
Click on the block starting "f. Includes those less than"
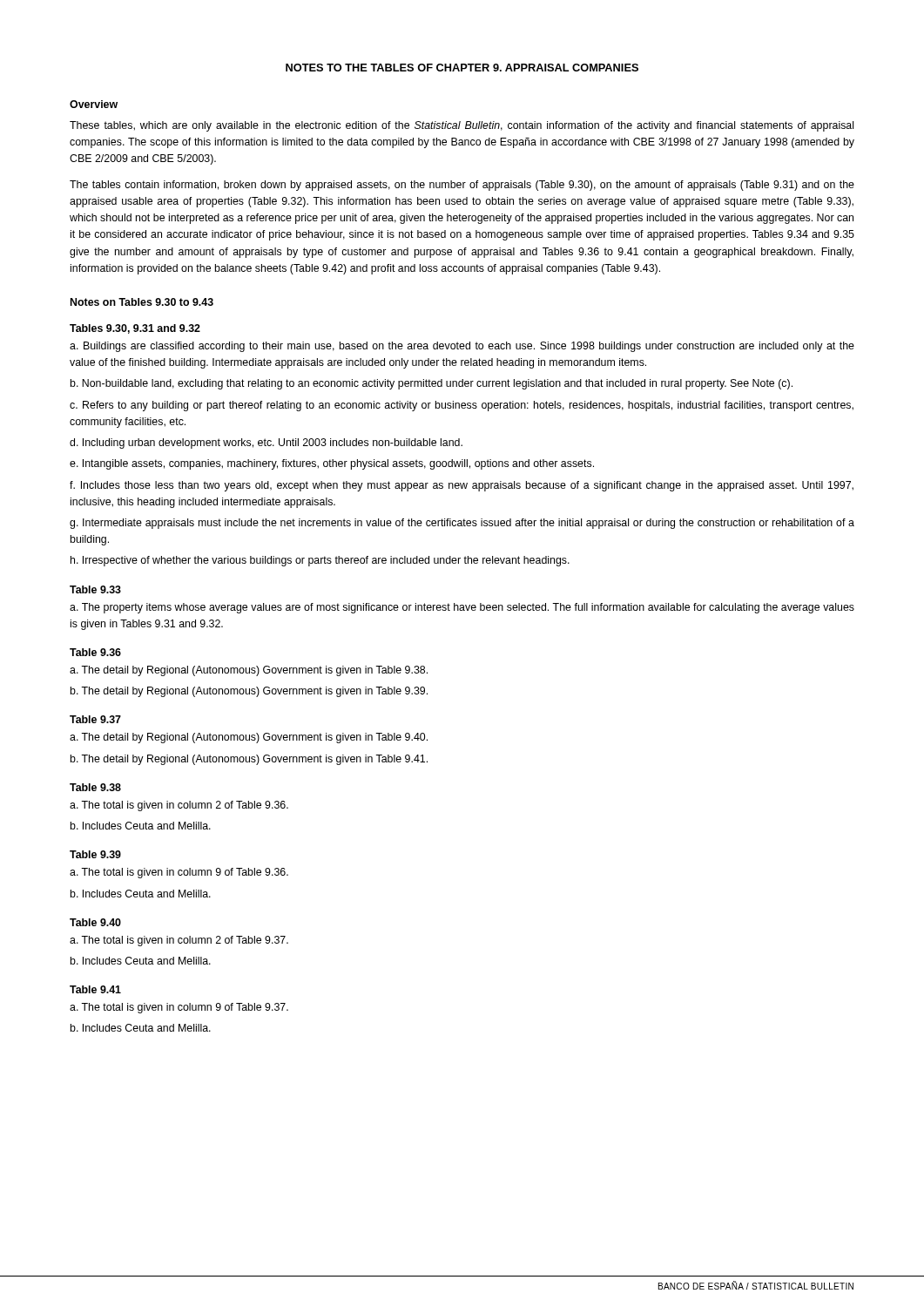click(x=462, y=493)
